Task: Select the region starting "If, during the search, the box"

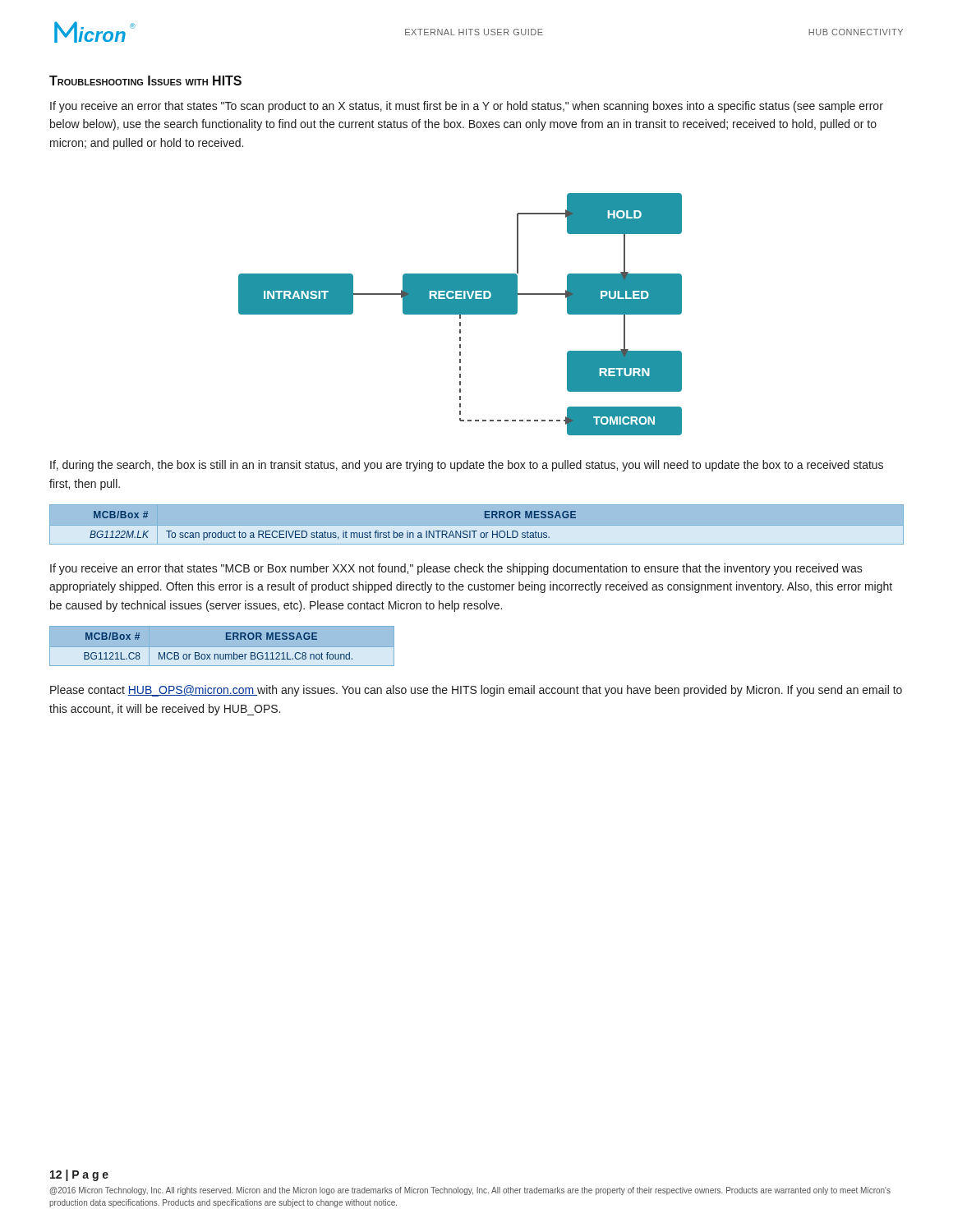Action: tap(466, 474)
